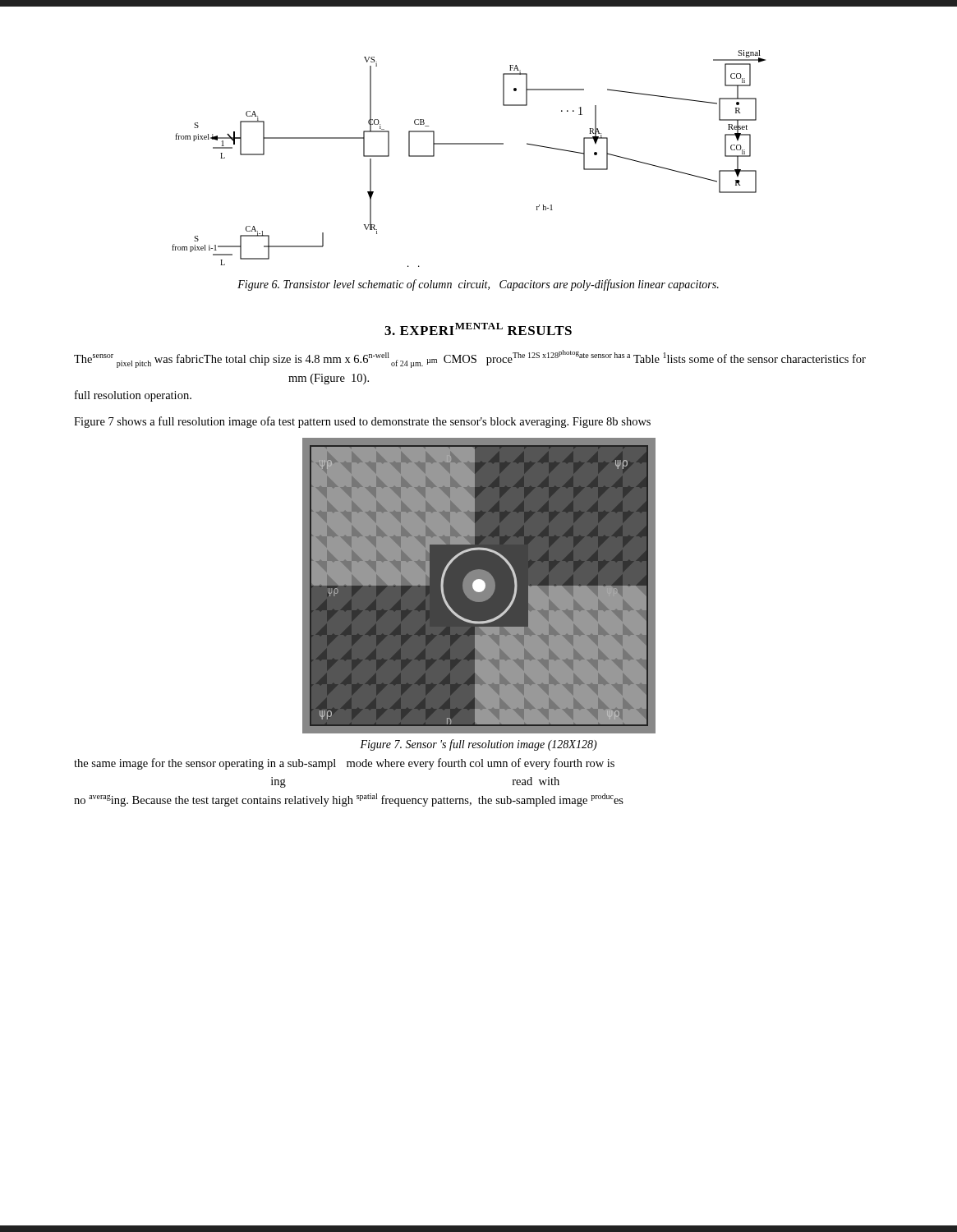This screenshot has width=957, height=1232.
Task: Select the text block with the text "Figure 7 shows a full resolution"
Action: coord(363,422)
